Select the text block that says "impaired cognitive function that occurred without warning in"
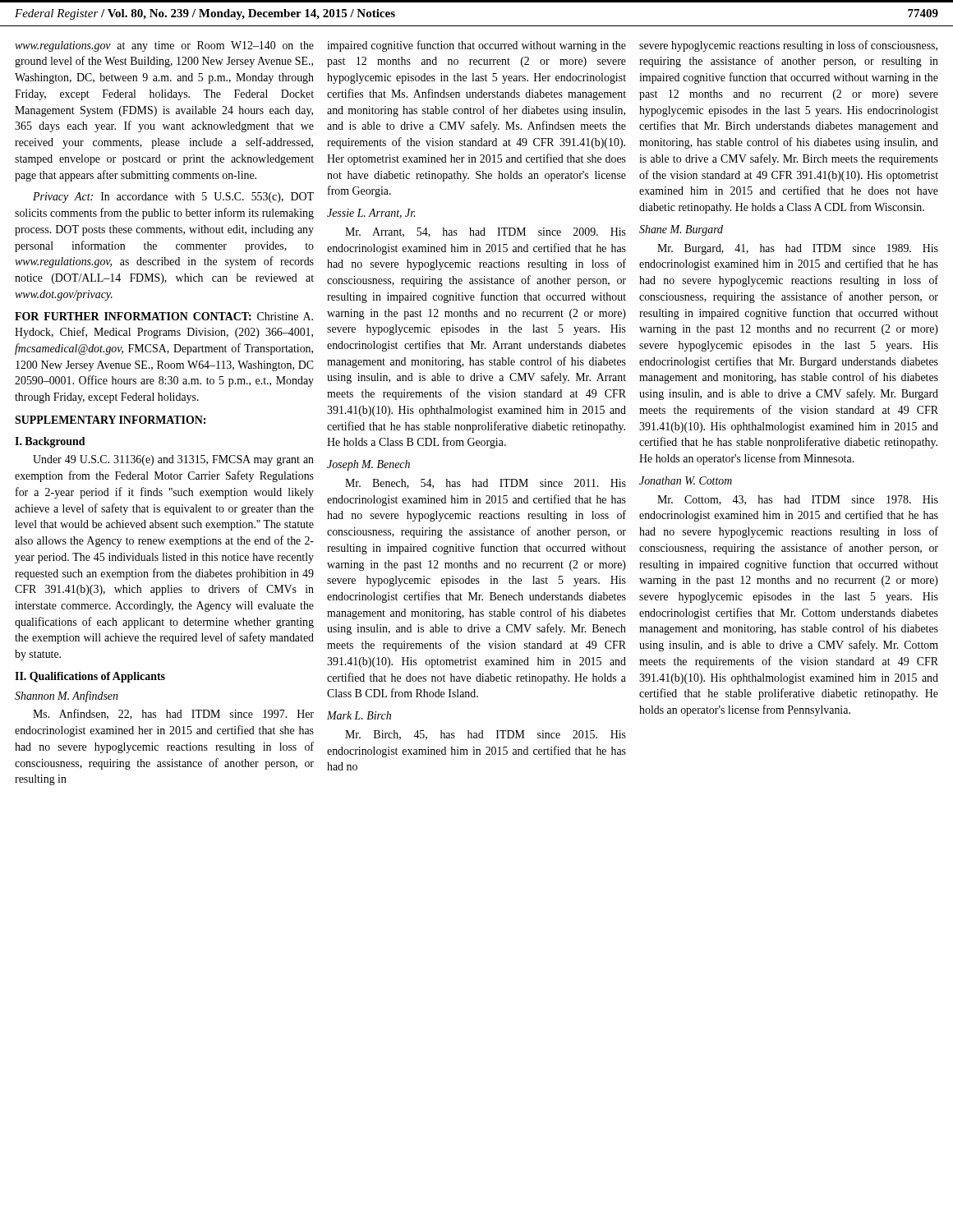The image size is (953, 1232). [x=476, y=119]
